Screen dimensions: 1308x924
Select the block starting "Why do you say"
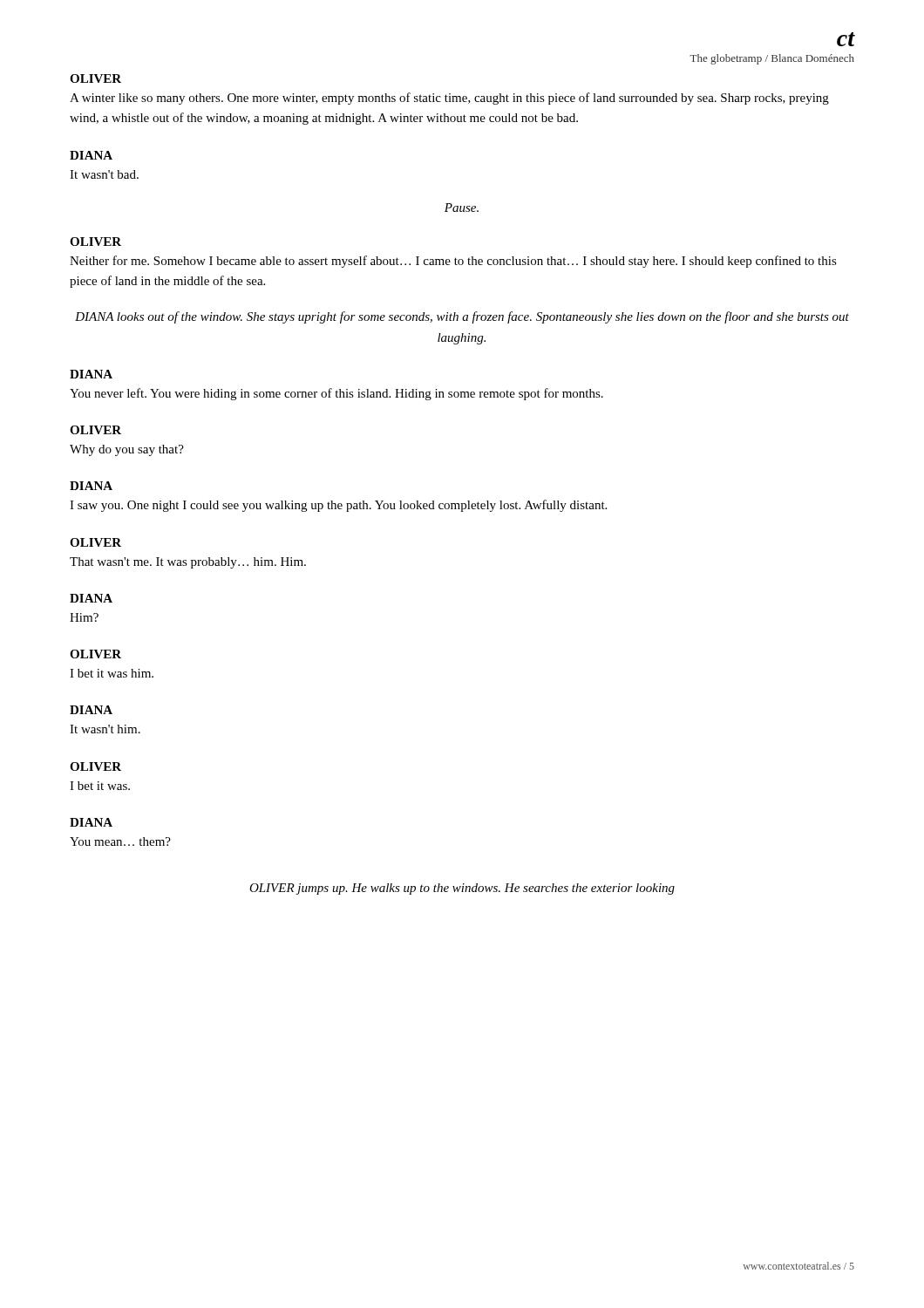point(127,449)
